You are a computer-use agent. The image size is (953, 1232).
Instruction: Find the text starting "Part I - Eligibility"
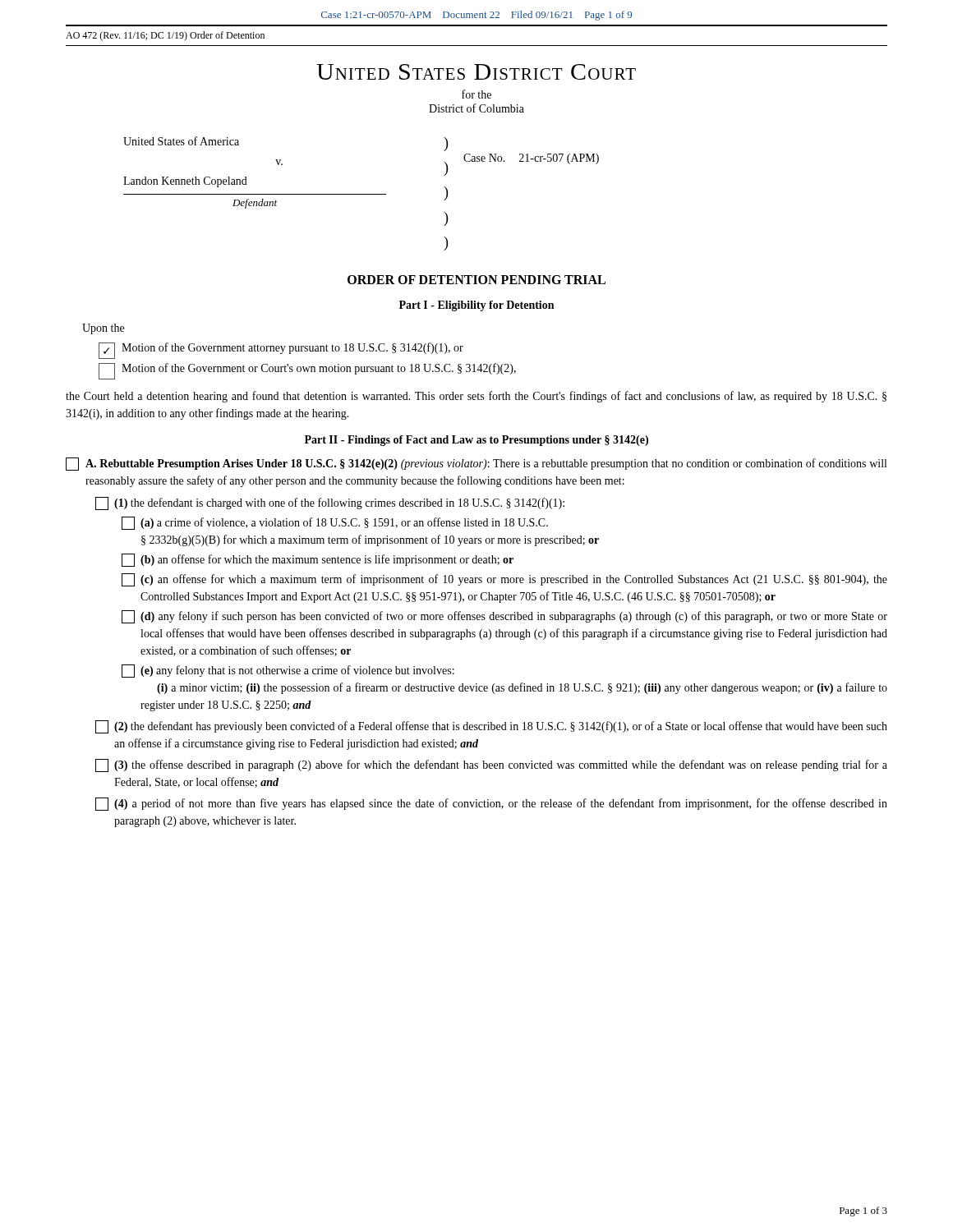476,305
